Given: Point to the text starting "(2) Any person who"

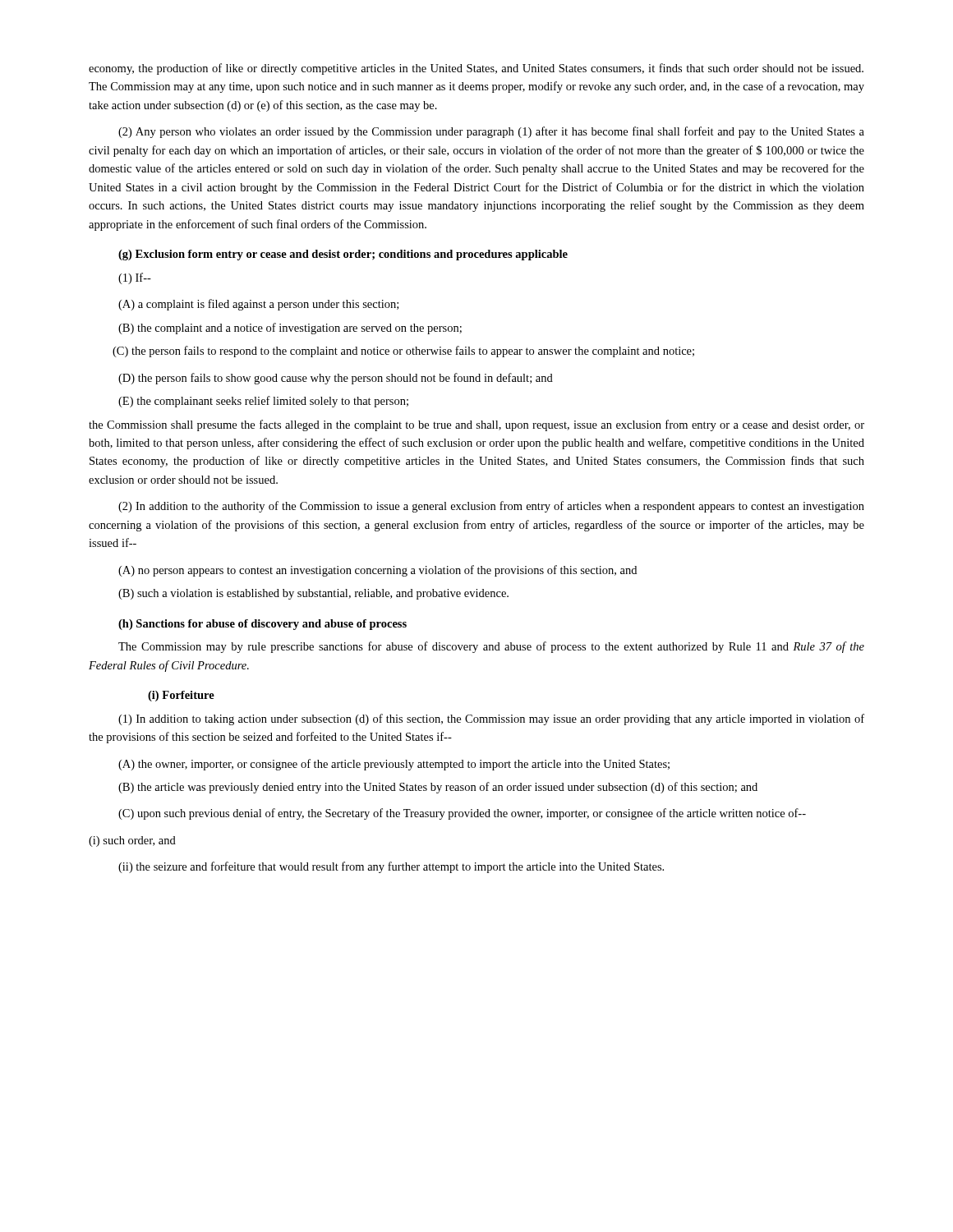Looking at the screenshot, I should pos(476,178).
